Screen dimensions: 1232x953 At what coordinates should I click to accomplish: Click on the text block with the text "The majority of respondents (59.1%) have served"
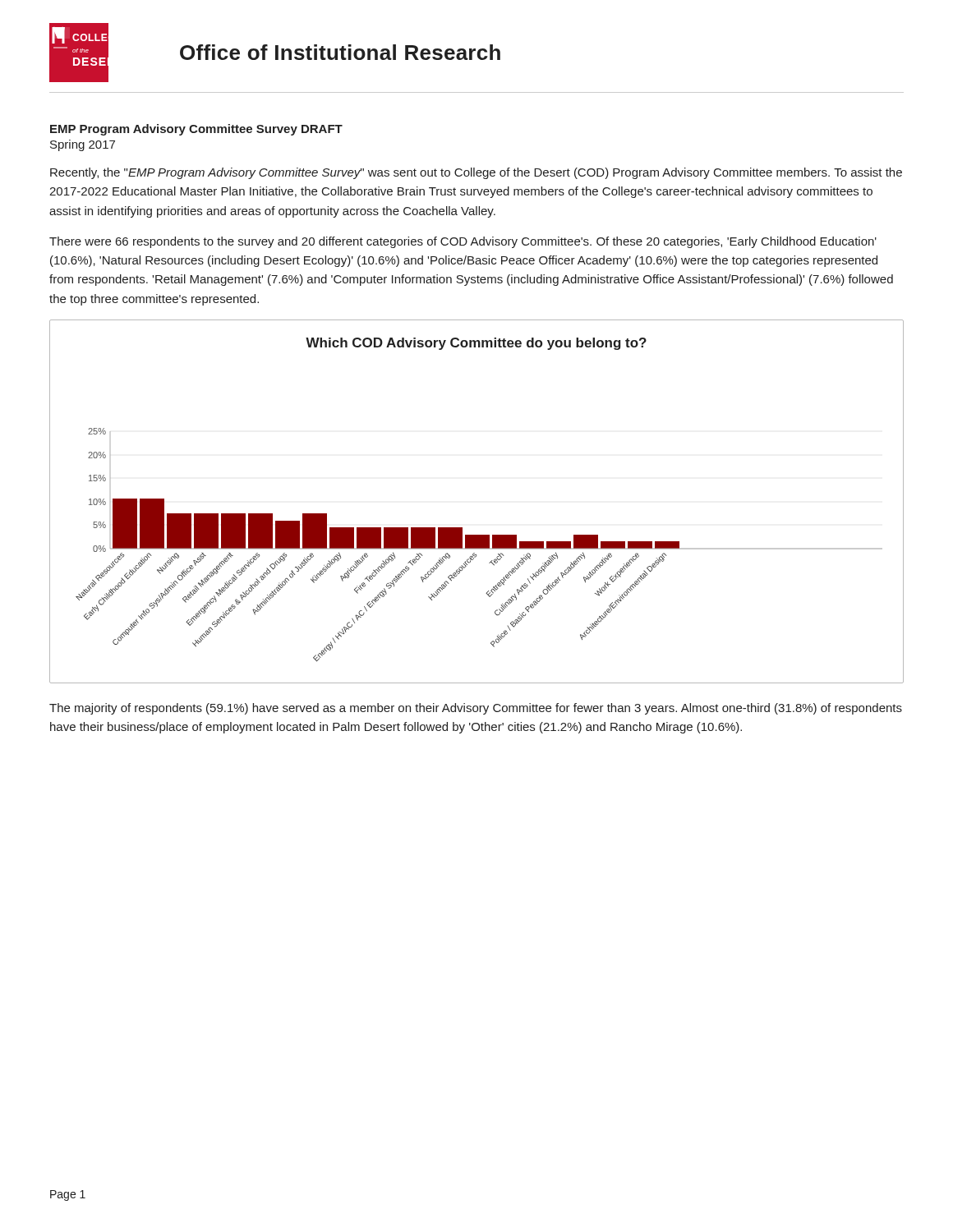click(476, 717)
